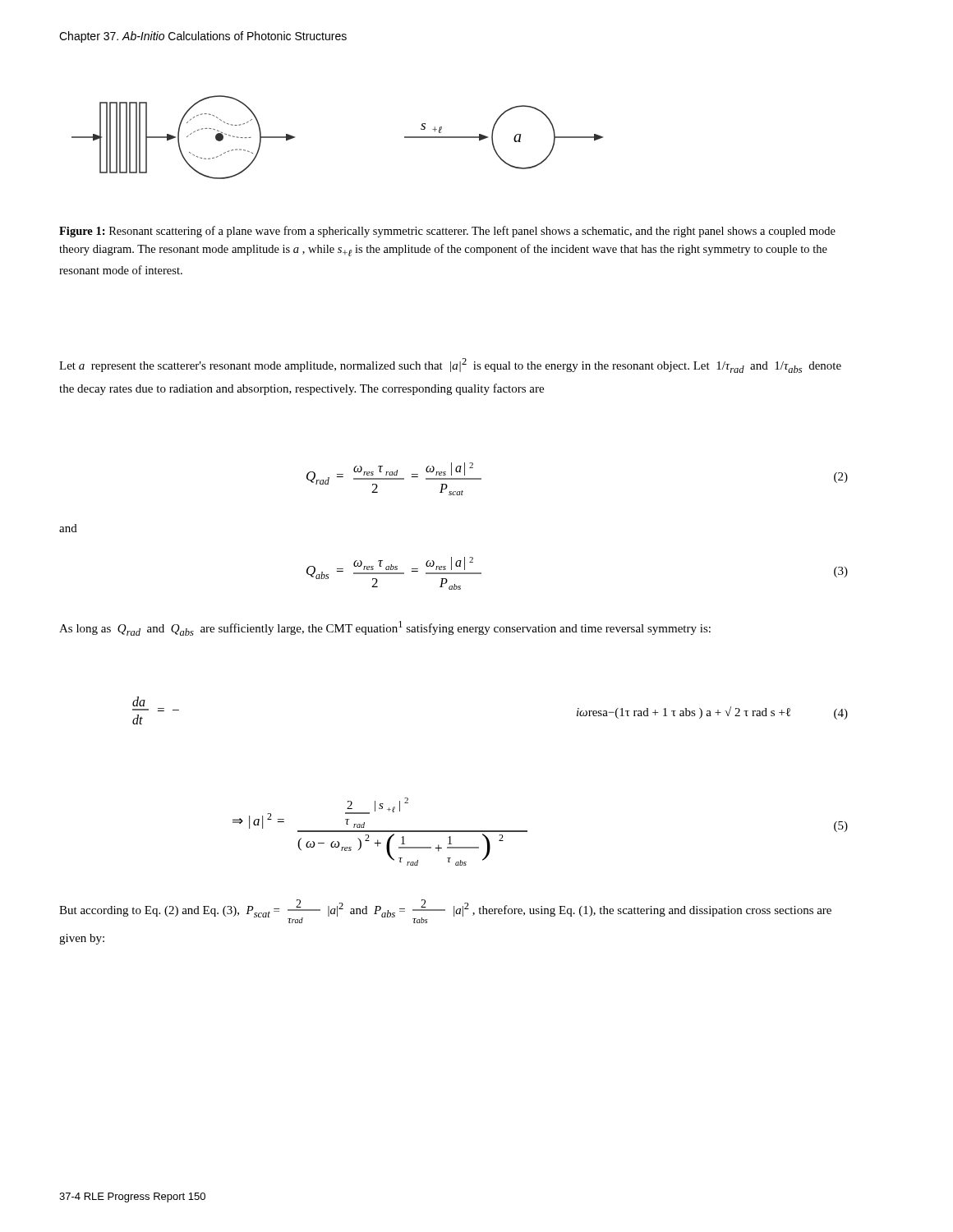Point to the formula beginning "Q rad ="
The height and width of the screenshot is (1232, 953).
[454, 476]
